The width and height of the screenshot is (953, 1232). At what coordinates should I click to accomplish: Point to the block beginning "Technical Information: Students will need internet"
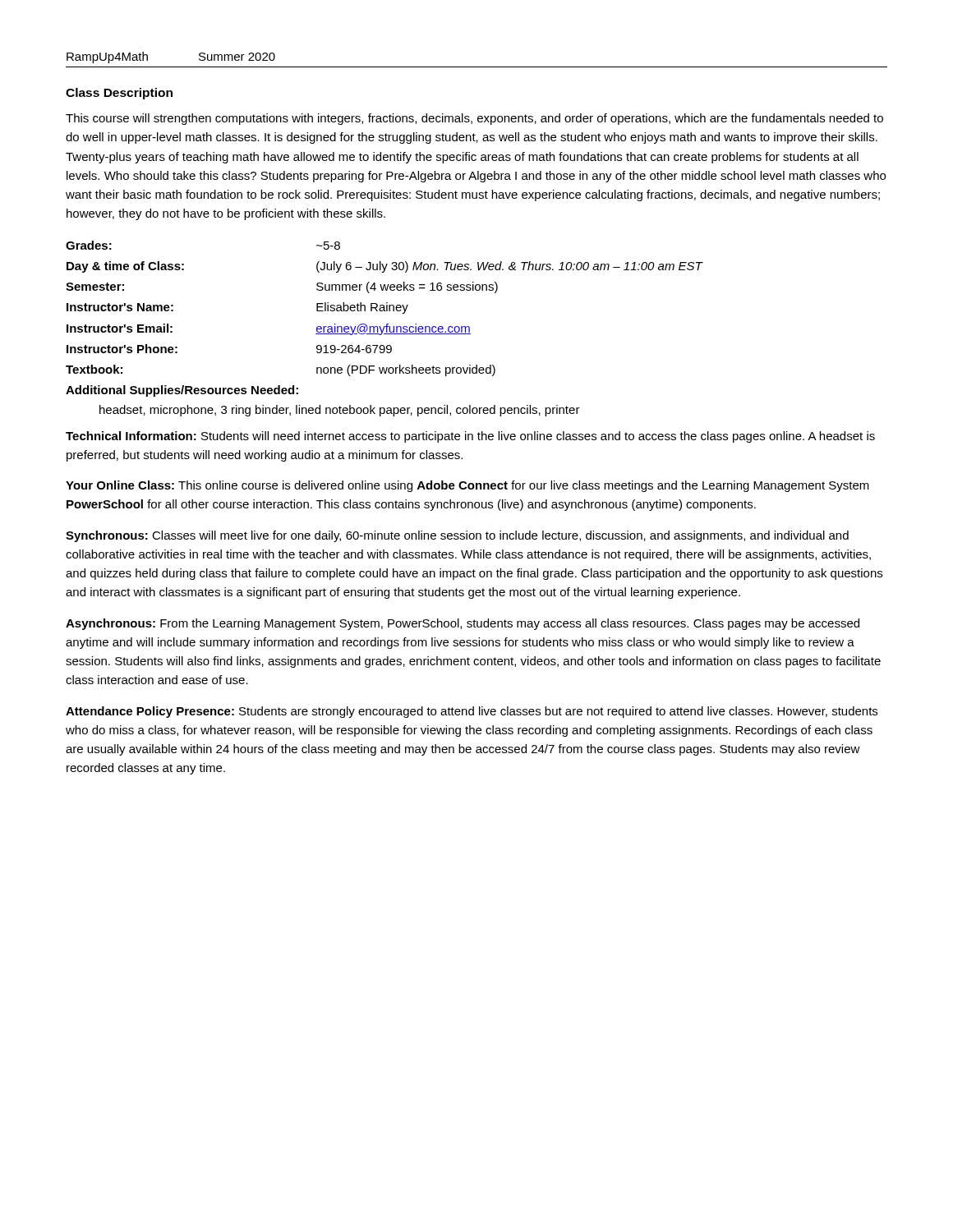click(470, 445)
